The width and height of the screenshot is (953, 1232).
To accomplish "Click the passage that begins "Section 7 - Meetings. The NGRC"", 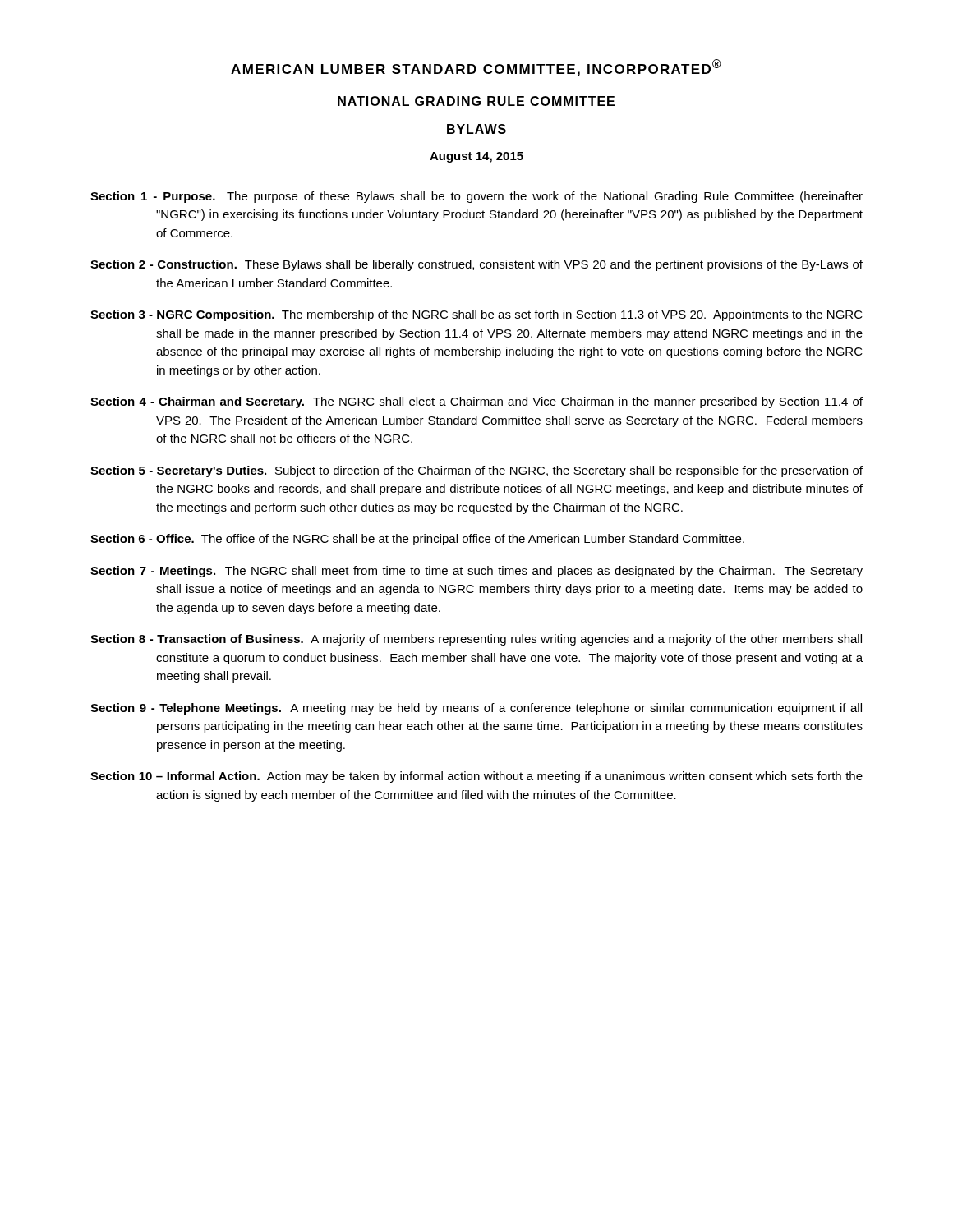I will pos(476,589).
